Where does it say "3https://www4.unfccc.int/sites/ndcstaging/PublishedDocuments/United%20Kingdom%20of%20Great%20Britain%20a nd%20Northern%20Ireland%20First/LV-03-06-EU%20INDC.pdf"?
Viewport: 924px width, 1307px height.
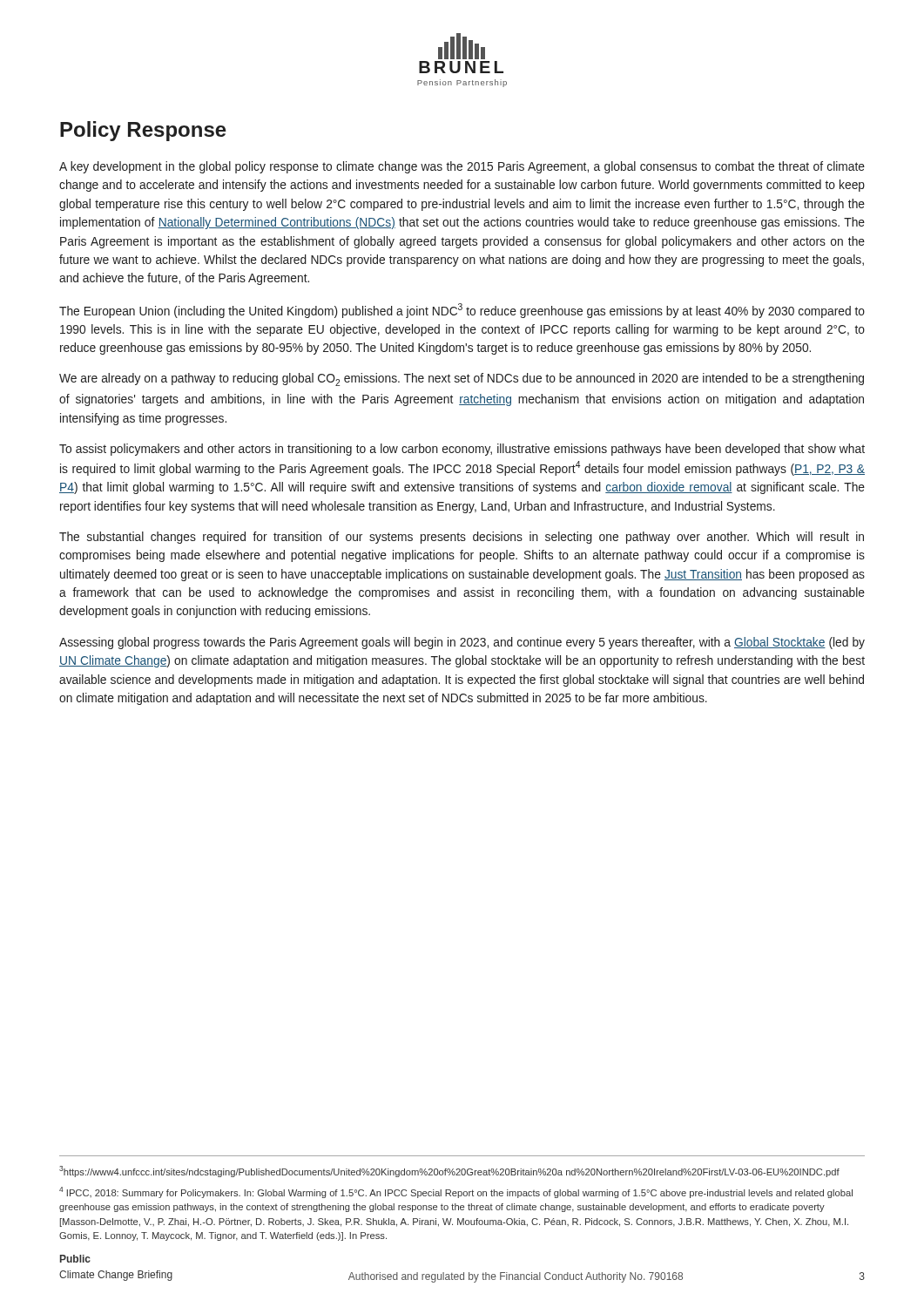click(449, 1171)
